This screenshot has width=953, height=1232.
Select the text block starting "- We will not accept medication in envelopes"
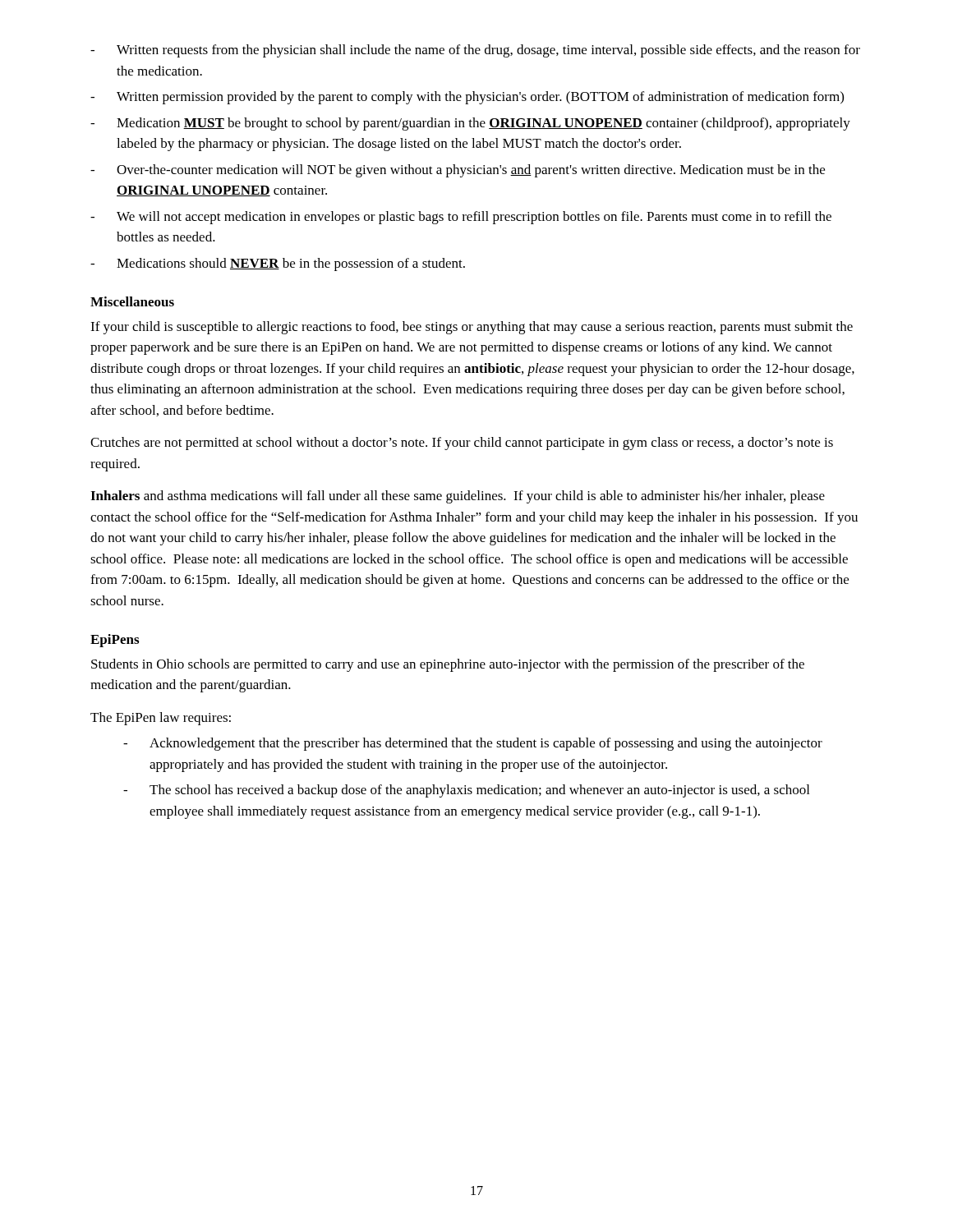476,227
